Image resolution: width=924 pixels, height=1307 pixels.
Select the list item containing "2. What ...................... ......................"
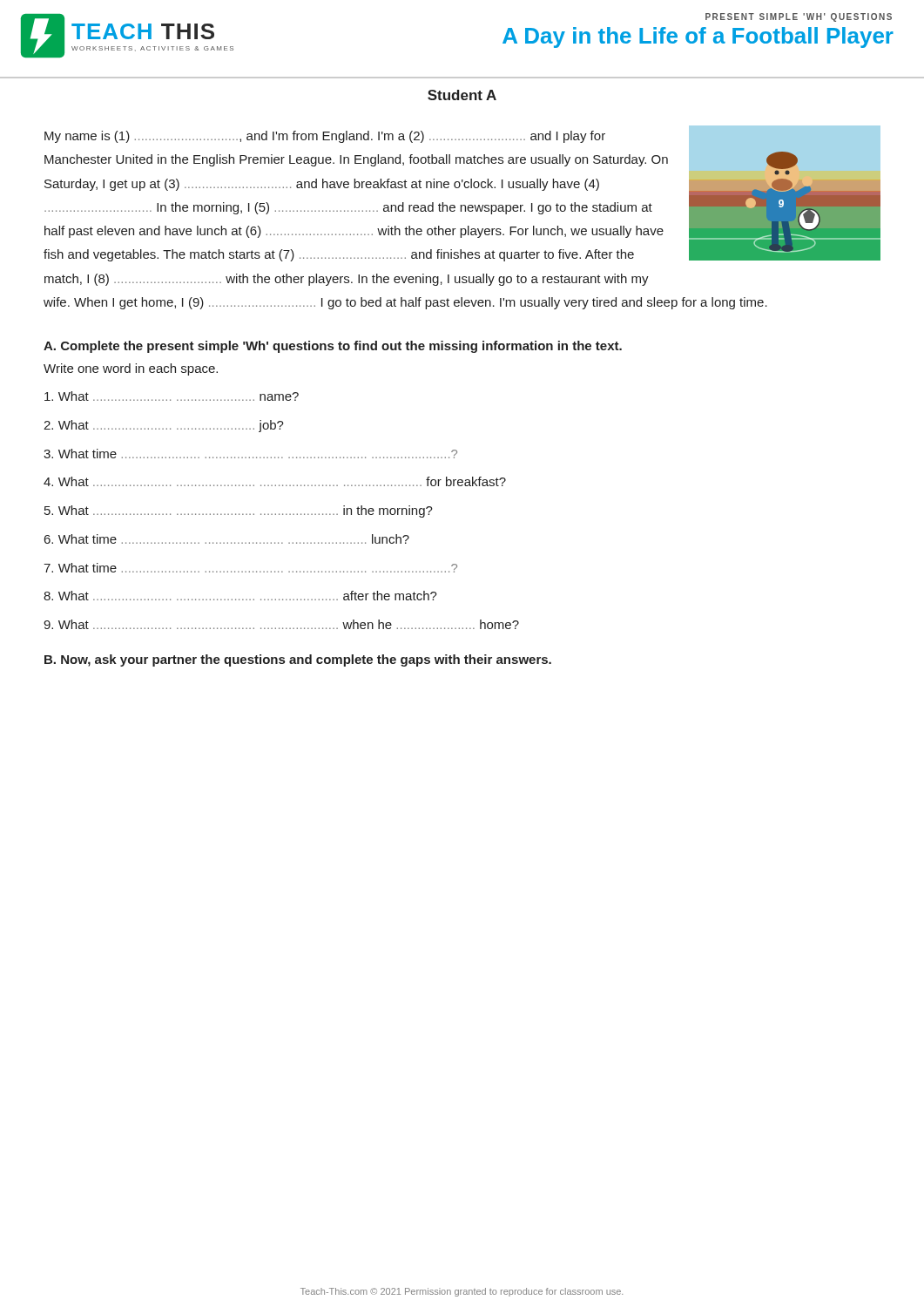tap(164, 425)
